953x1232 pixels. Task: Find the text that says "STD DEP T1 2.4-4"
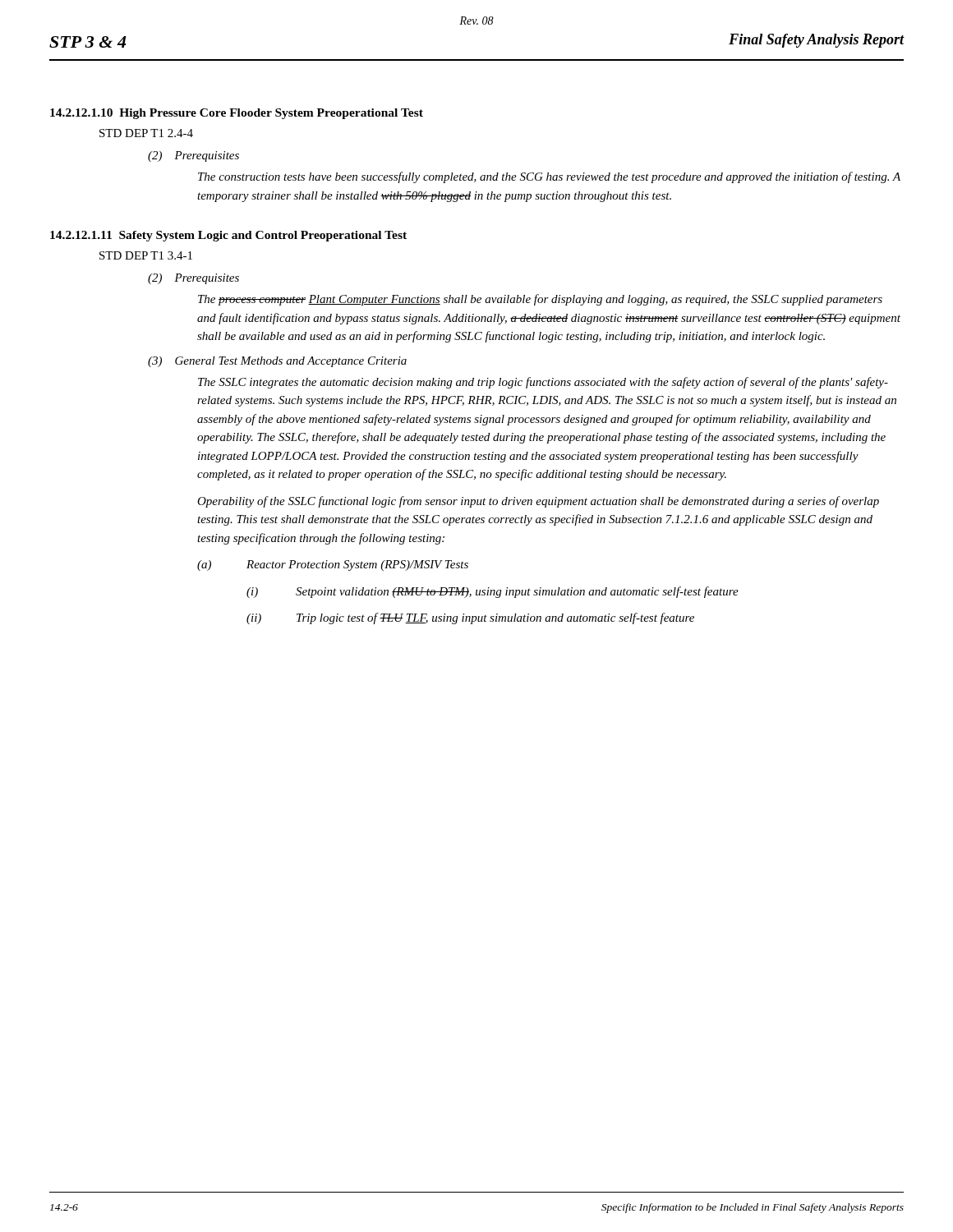pos(146,133)
